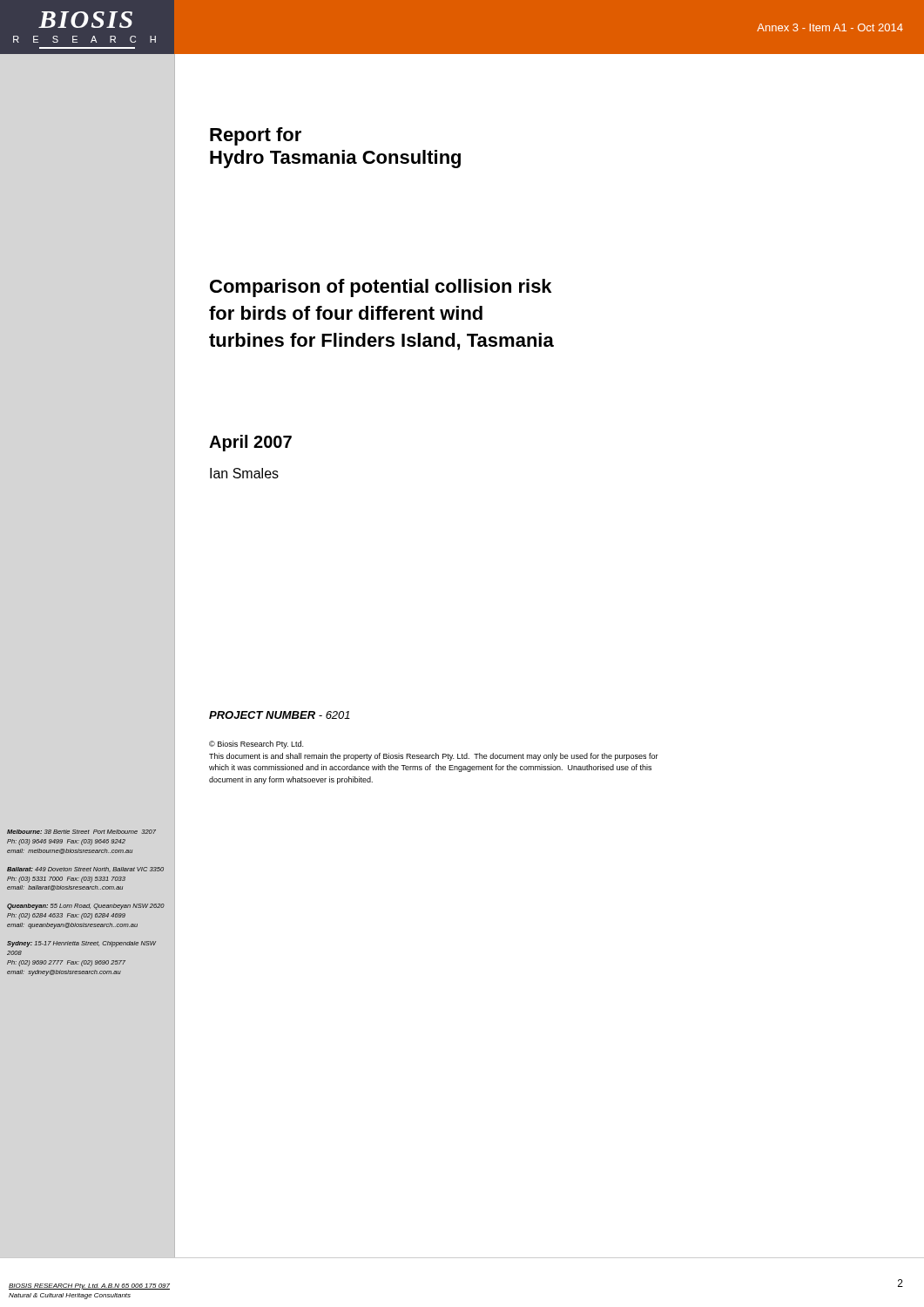Click the passage that begins "Ballarat: 449 Doveton Street North, Ballarat"
This screenshot has height=1307, width=924.
pyautogui.click(x=85, y=878)
